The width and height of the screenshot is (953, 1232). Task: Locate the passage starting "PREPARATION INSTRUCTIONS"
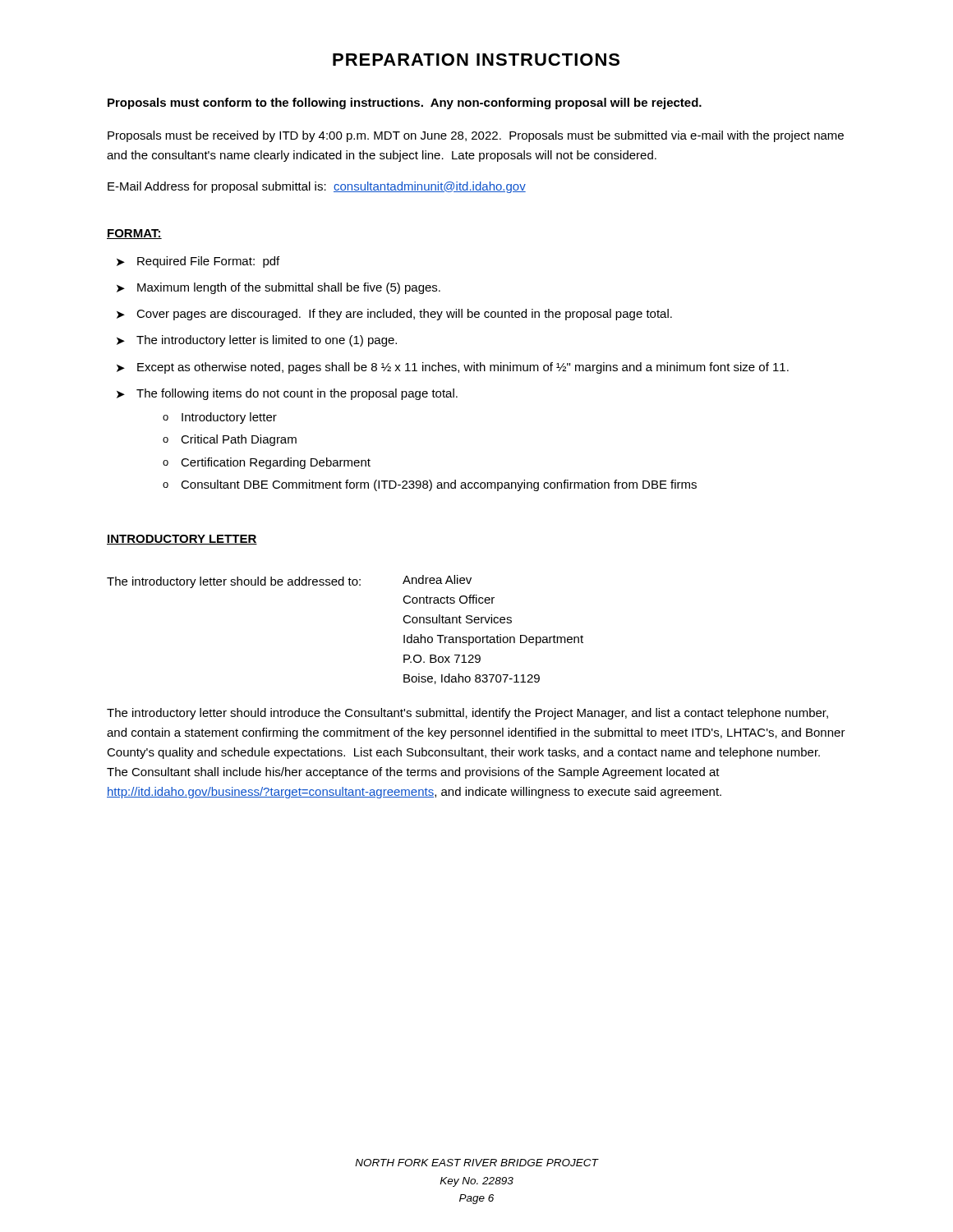[476, 60]
